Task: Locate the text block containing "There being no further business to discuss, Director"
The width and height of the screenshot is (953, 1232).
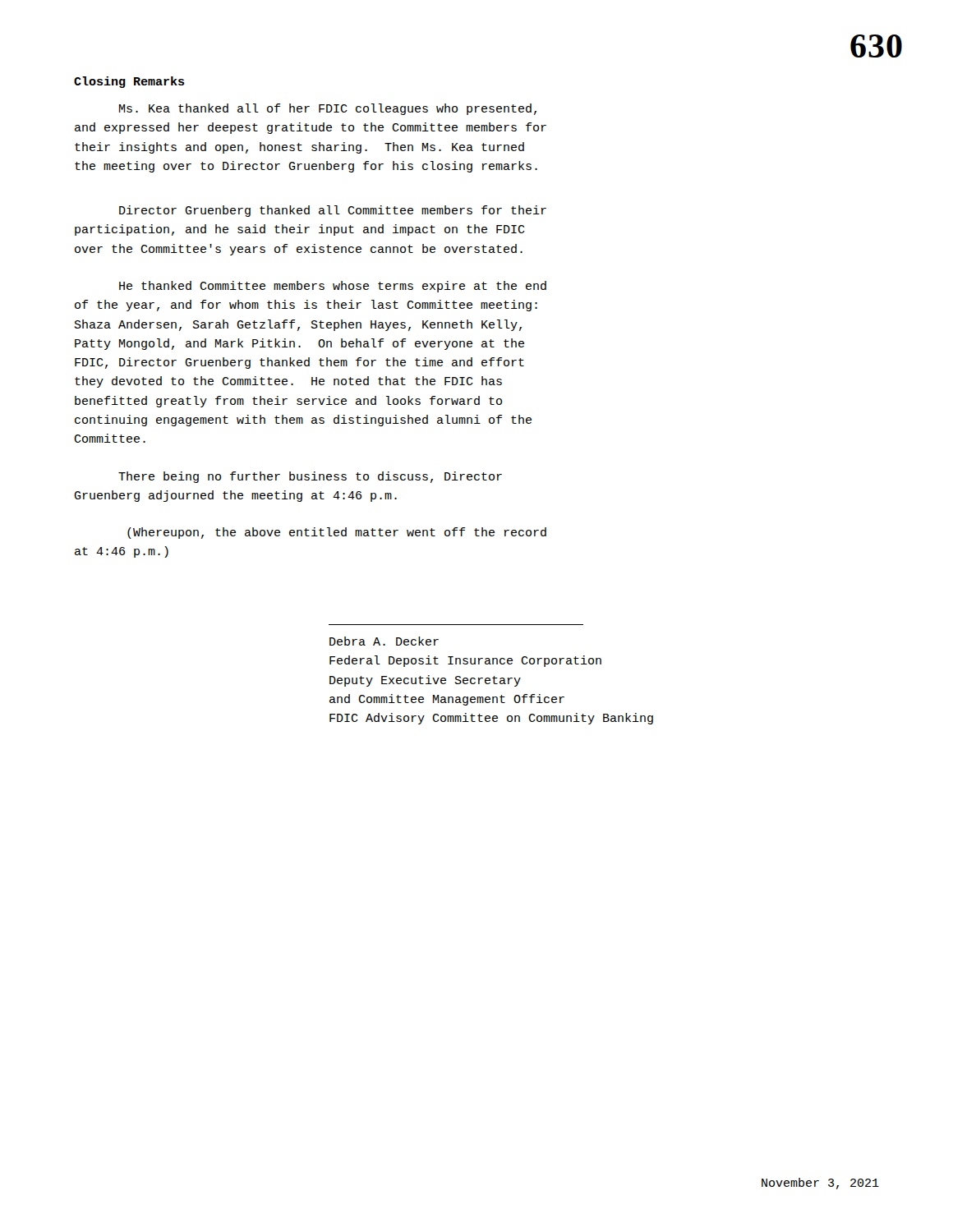Action: [288, 487]
